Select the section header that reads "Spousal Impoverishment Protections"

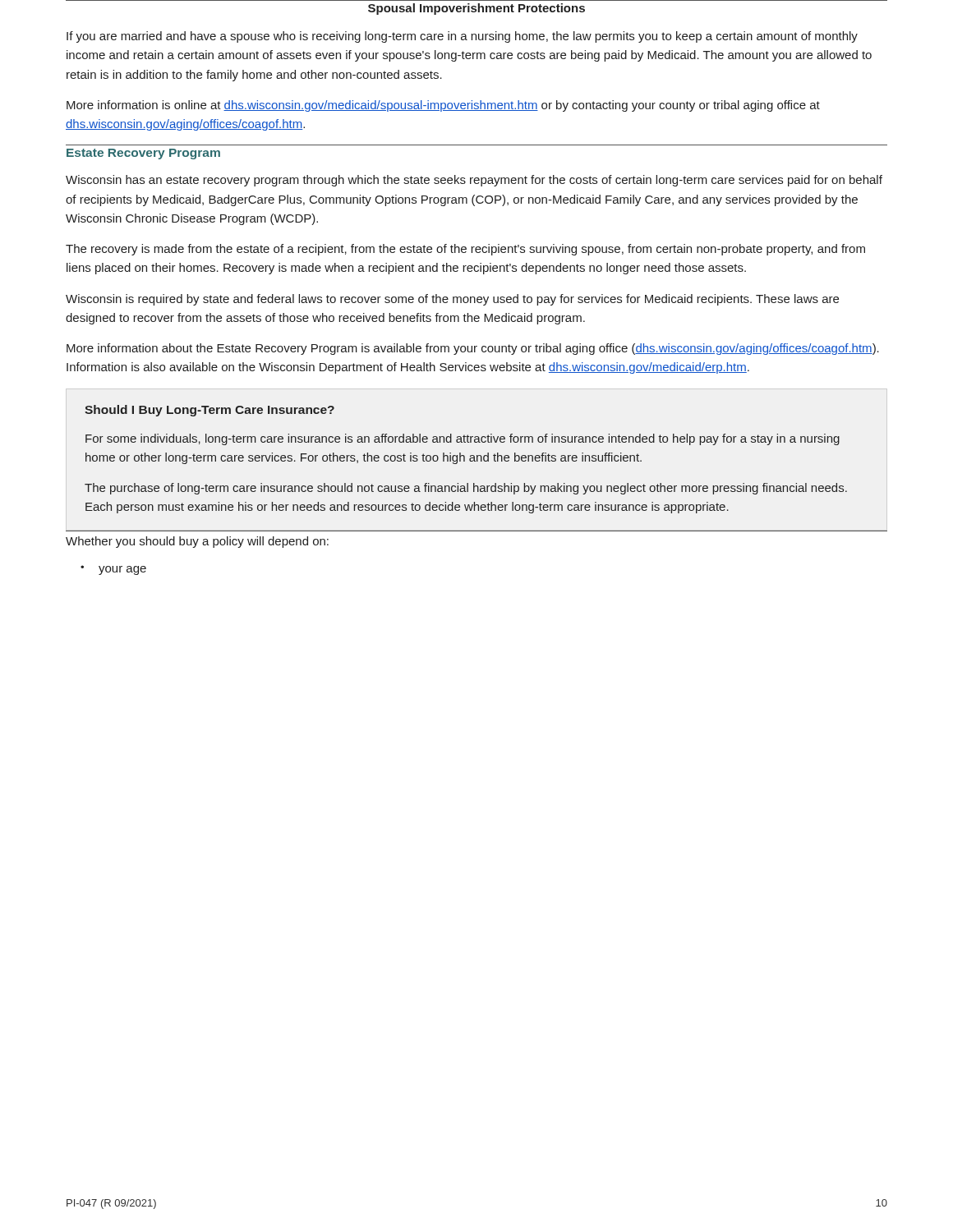476,8
